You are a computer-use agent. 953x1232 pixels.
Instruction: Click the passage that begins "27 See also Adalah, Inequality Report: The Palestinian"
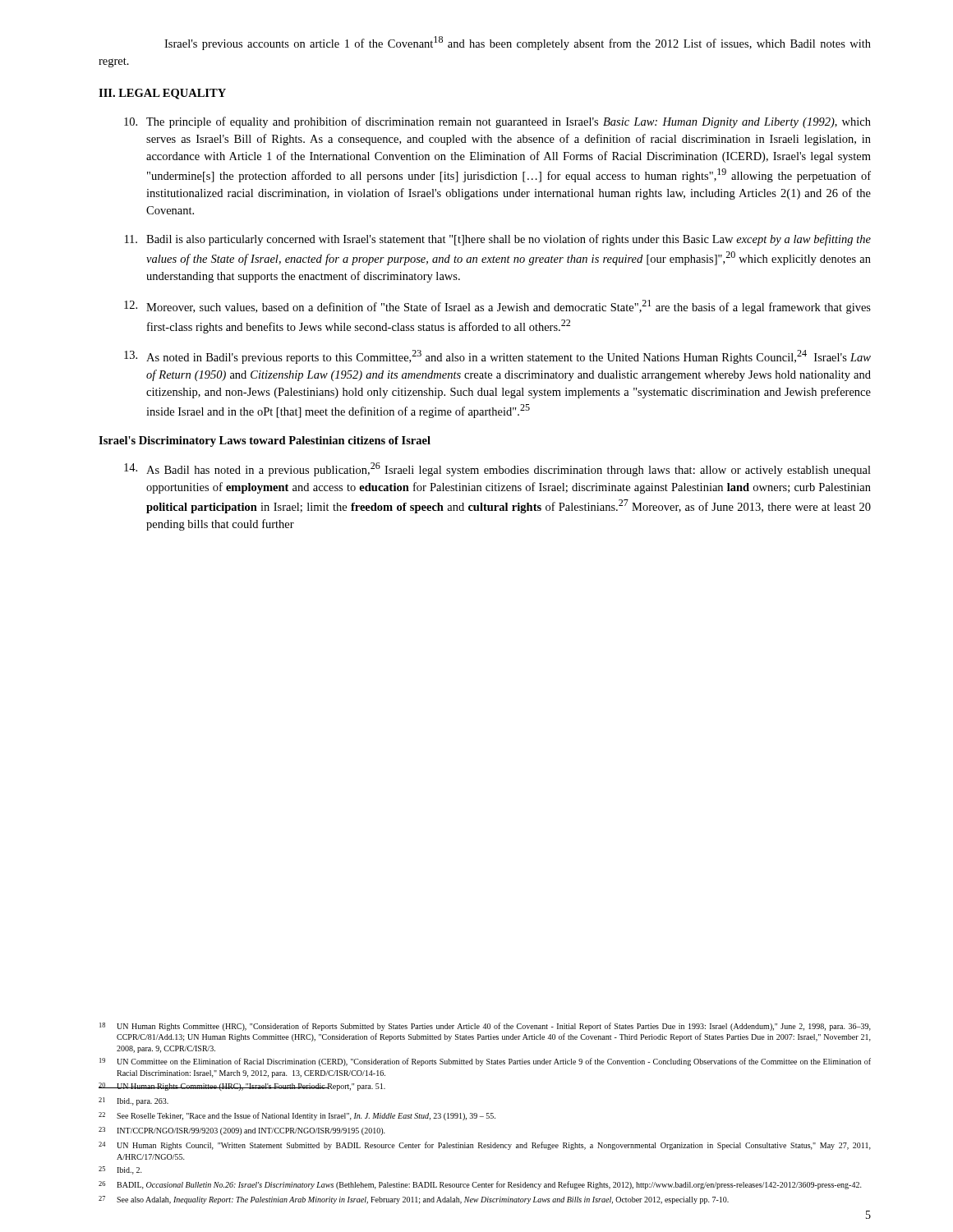coord(485,1201)
